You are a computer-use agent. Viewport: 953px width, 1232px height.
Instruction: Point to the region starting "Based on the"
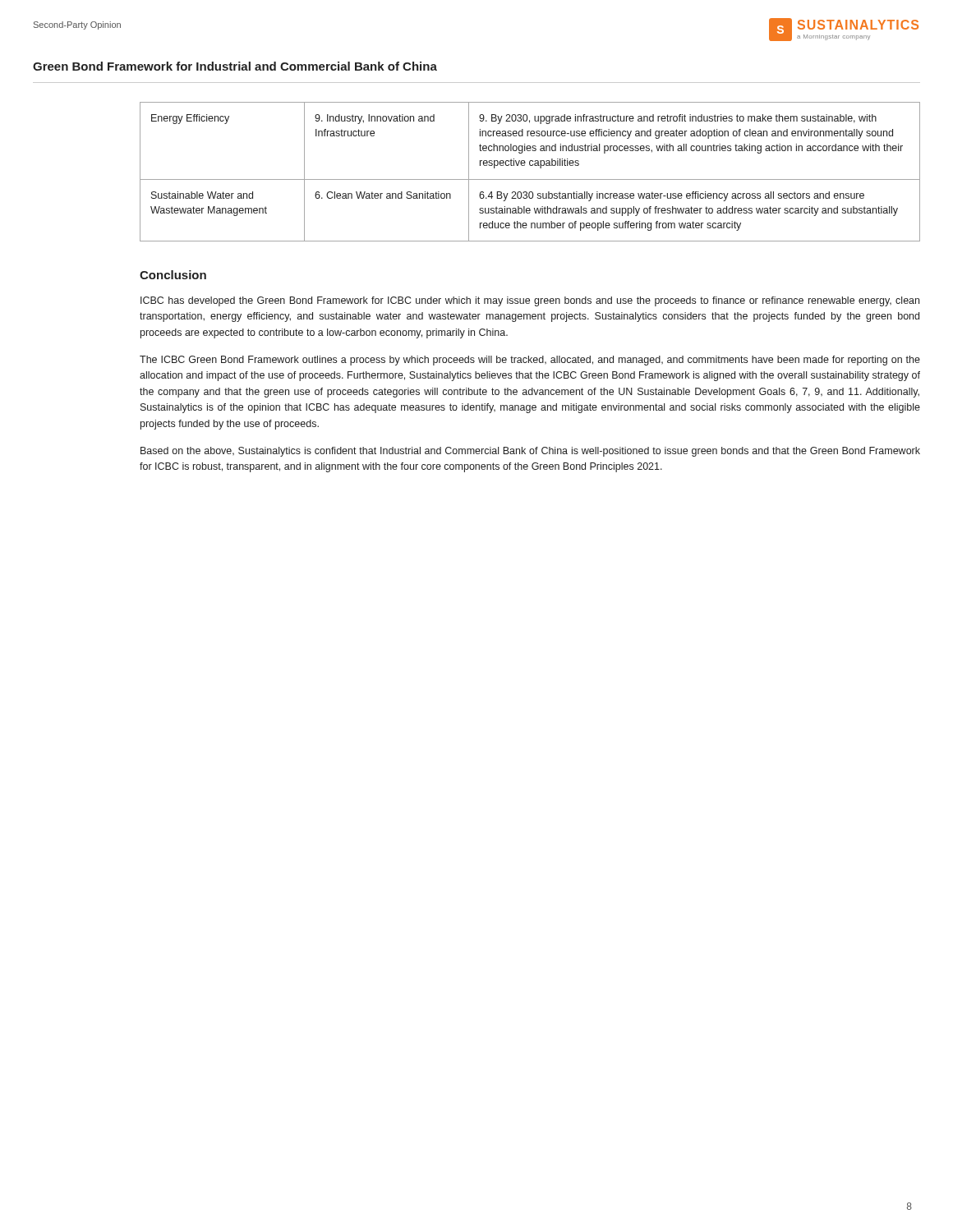[530, 459]
